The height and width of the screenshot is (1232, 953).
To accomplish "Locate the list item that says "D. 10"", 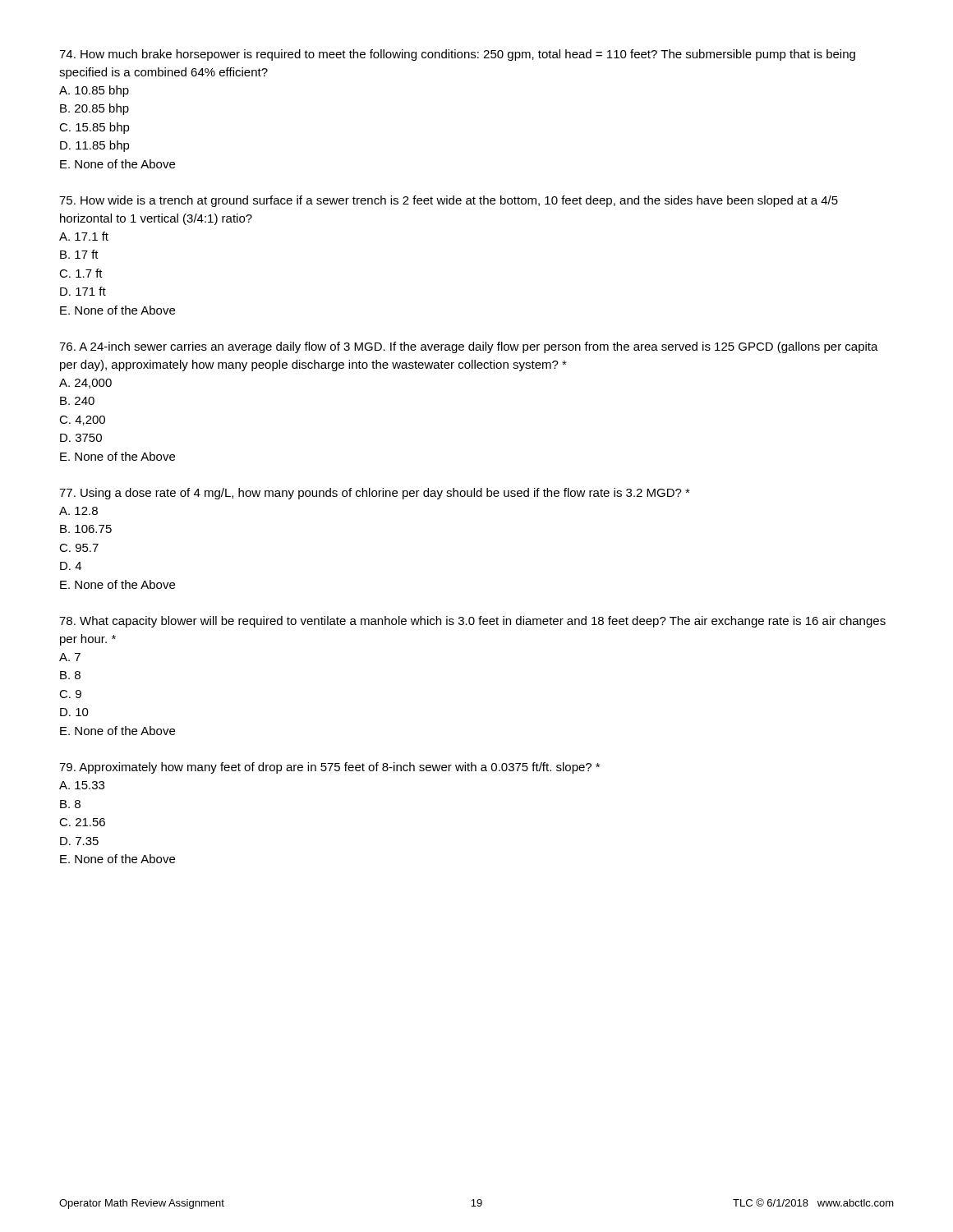I will (x=74, y=712).
